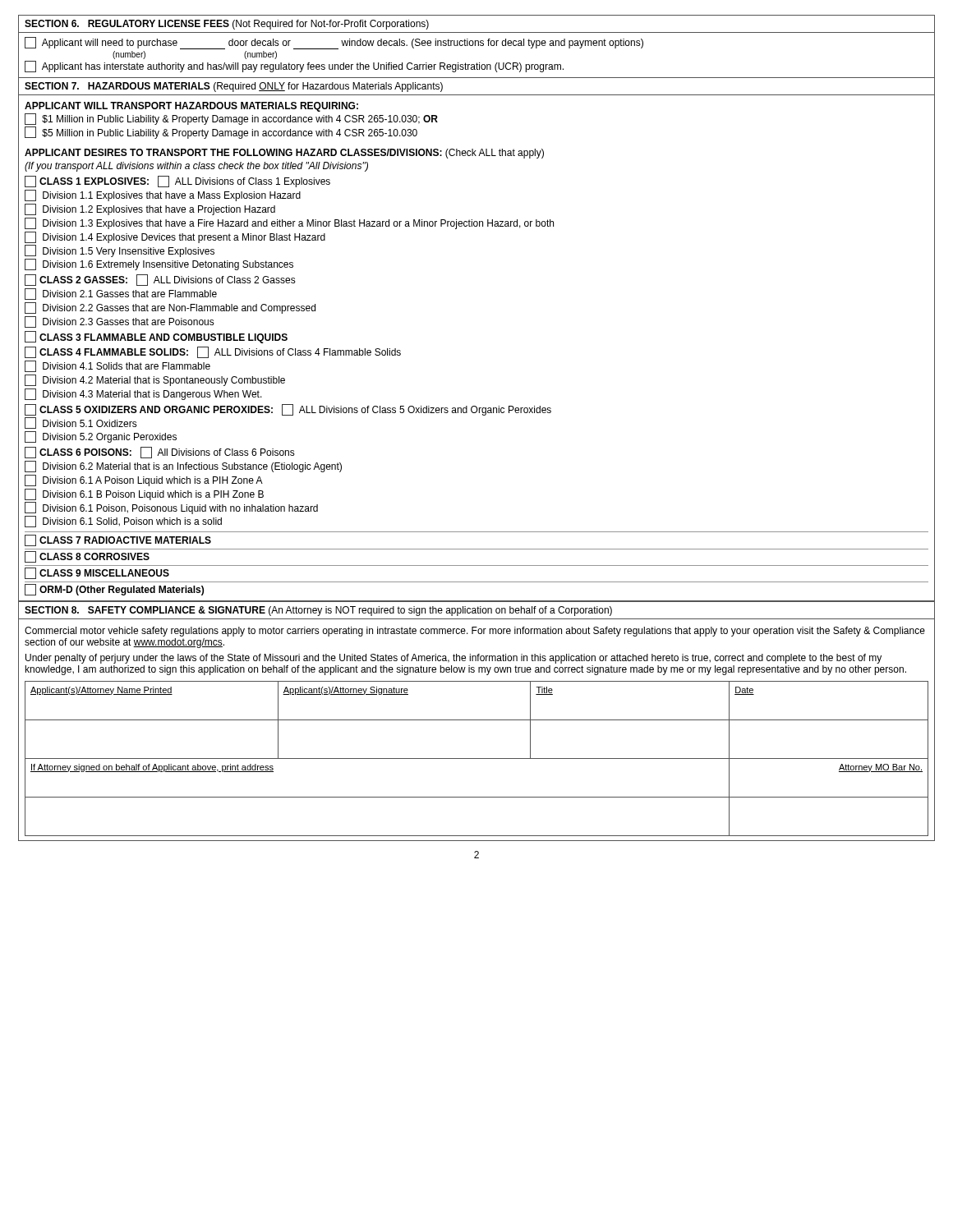Locate the list item that says "CLASS 9 MISCELLANEOUS"
953x1232 pixels.
tap(97, 573)
